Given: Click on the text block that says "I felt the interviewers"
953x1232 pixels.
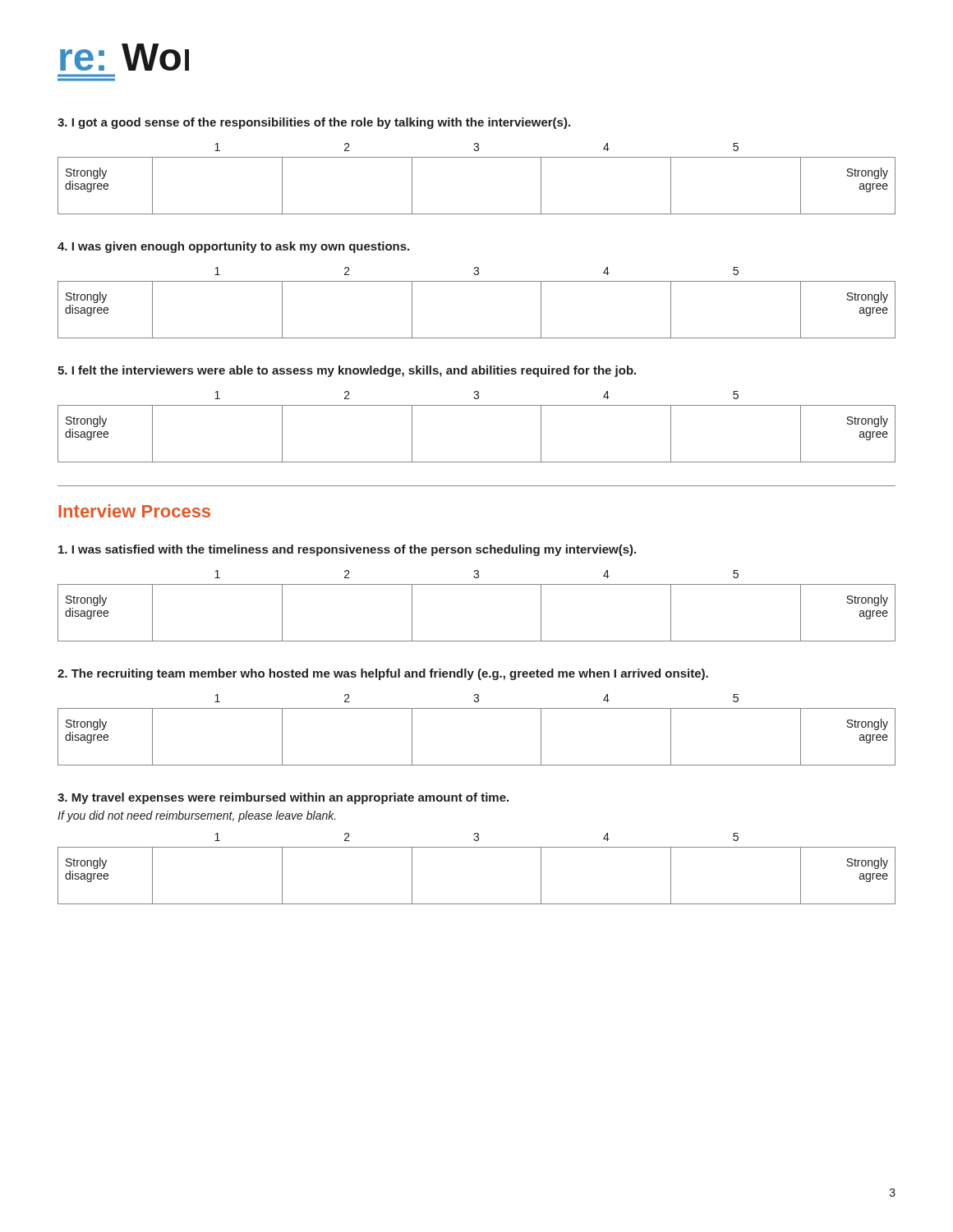Looking at the screenshot, I should (x=347, y=370).
